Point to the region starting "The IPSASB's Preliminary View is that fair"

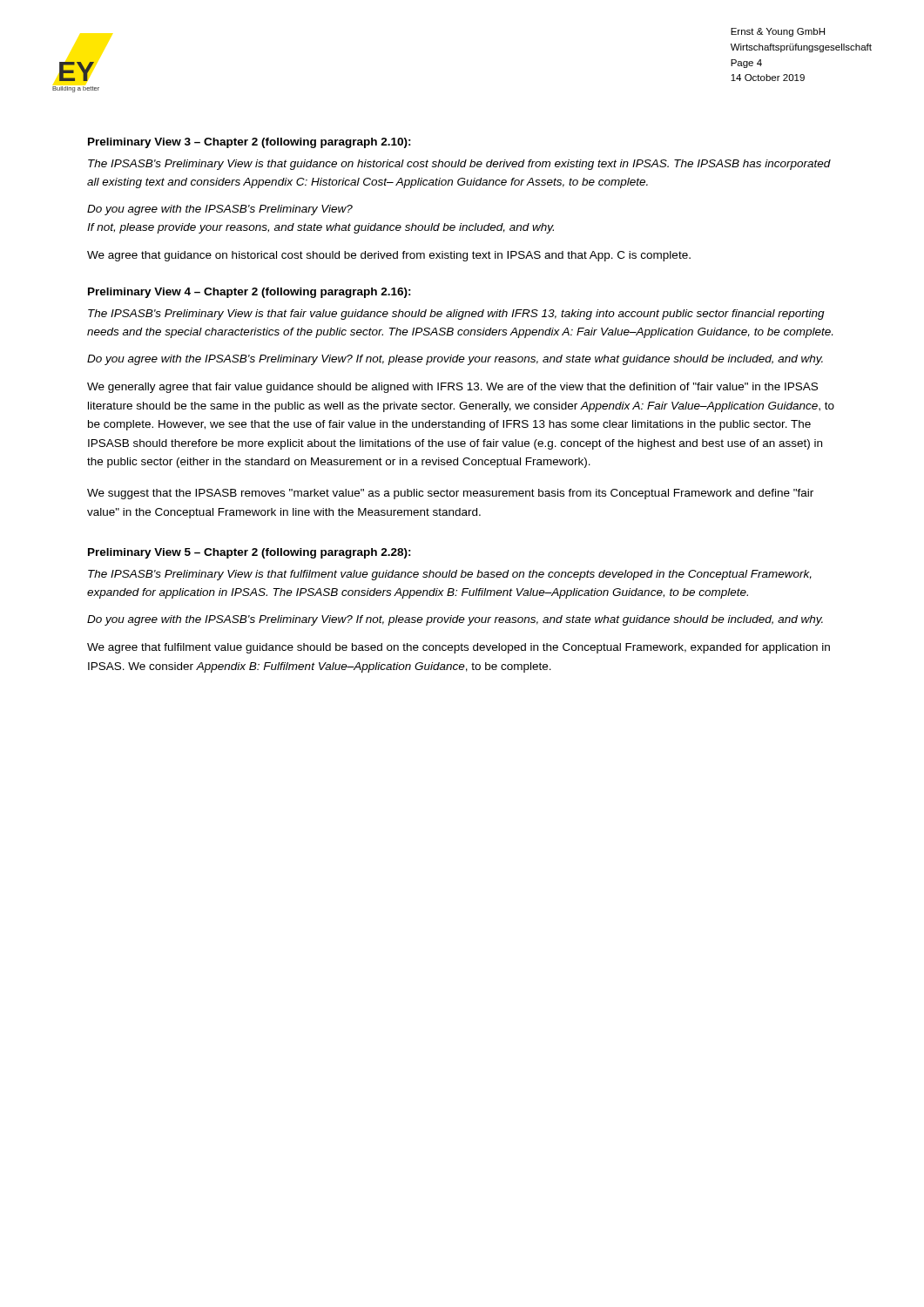coord(461,323)
